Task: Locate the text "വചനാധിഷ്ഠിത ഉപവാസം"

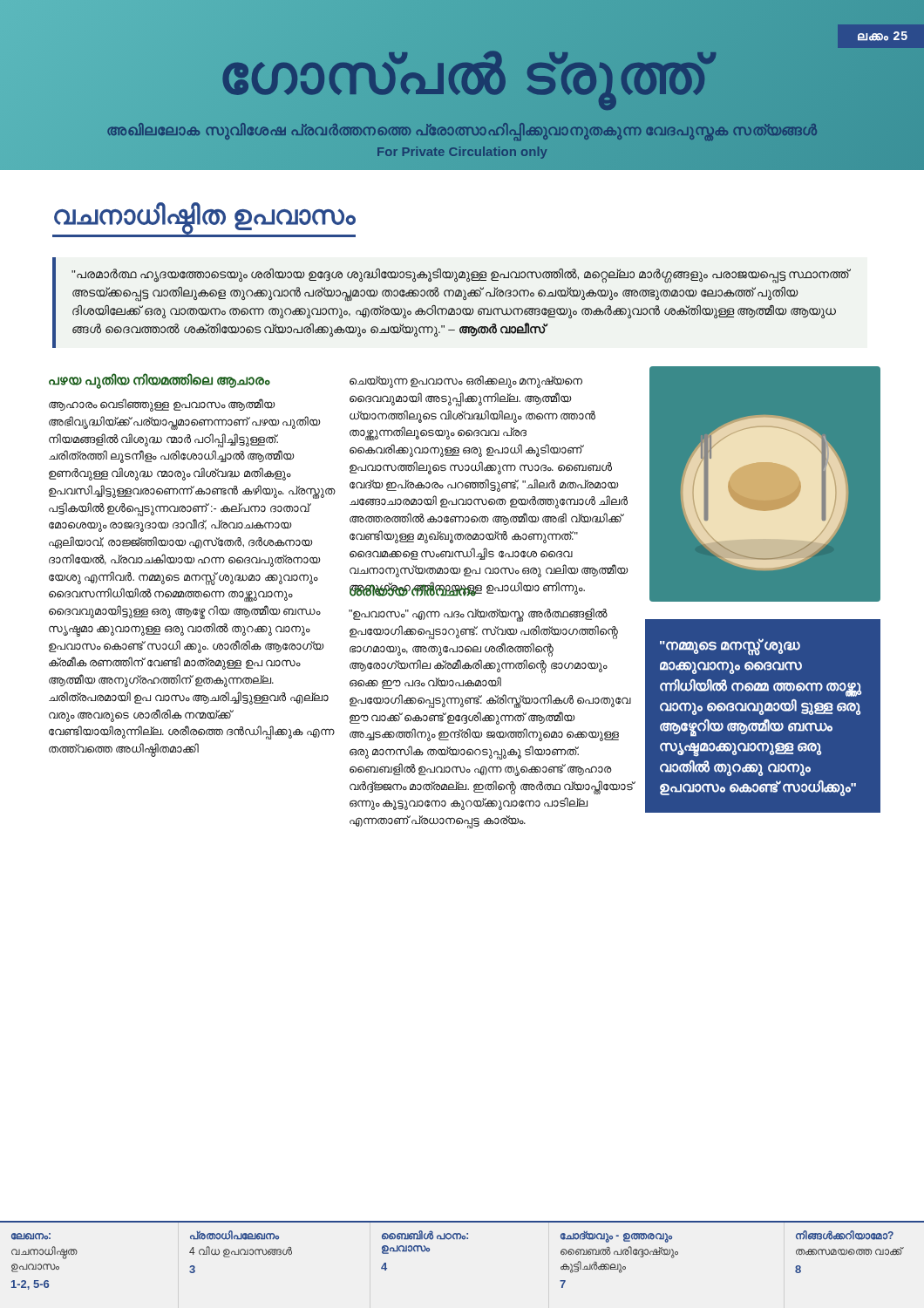Action: (x=204, y=219)
